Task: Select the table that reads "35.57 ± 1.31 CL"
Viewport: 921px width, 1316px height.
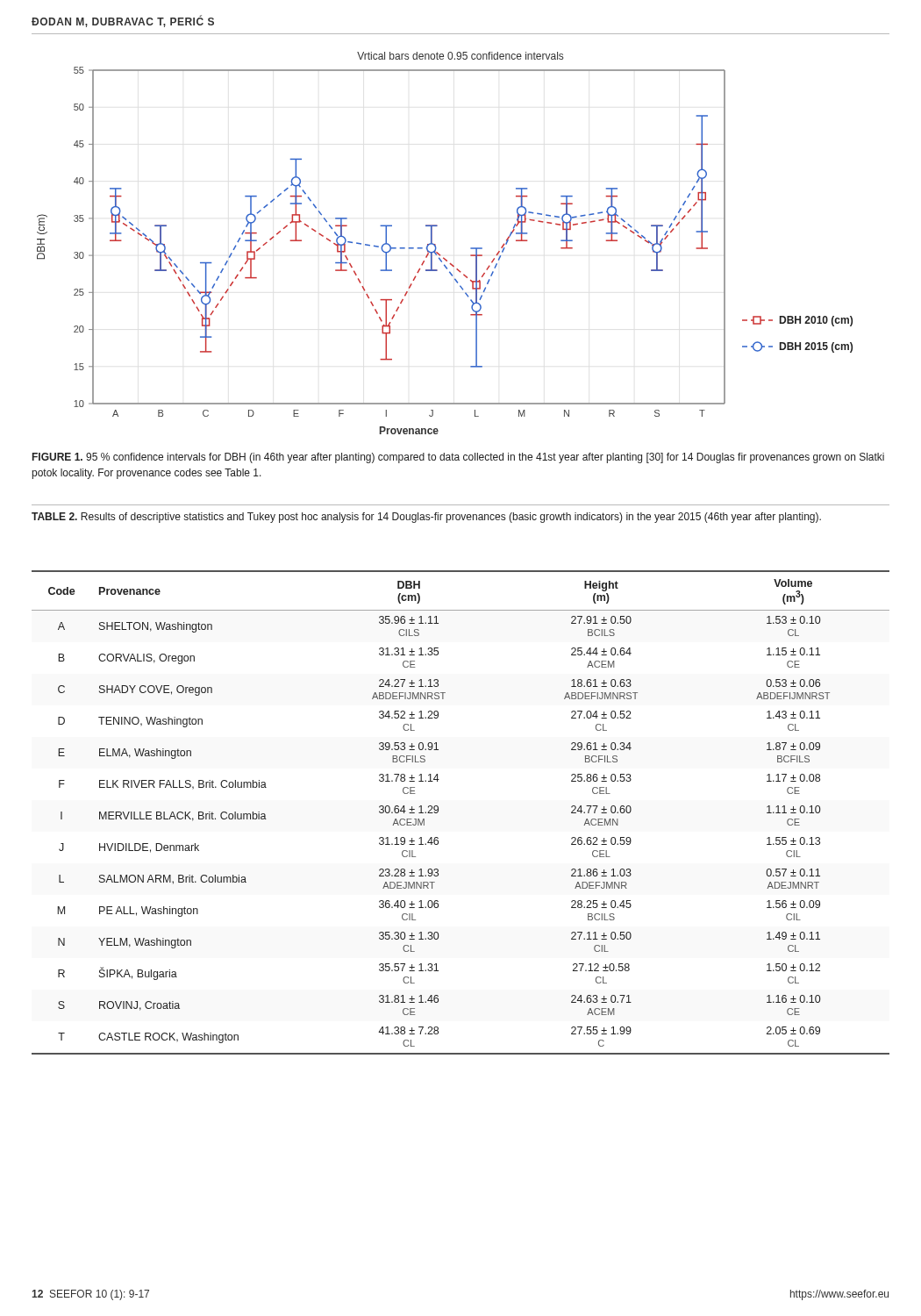Action: pos(460,812)
